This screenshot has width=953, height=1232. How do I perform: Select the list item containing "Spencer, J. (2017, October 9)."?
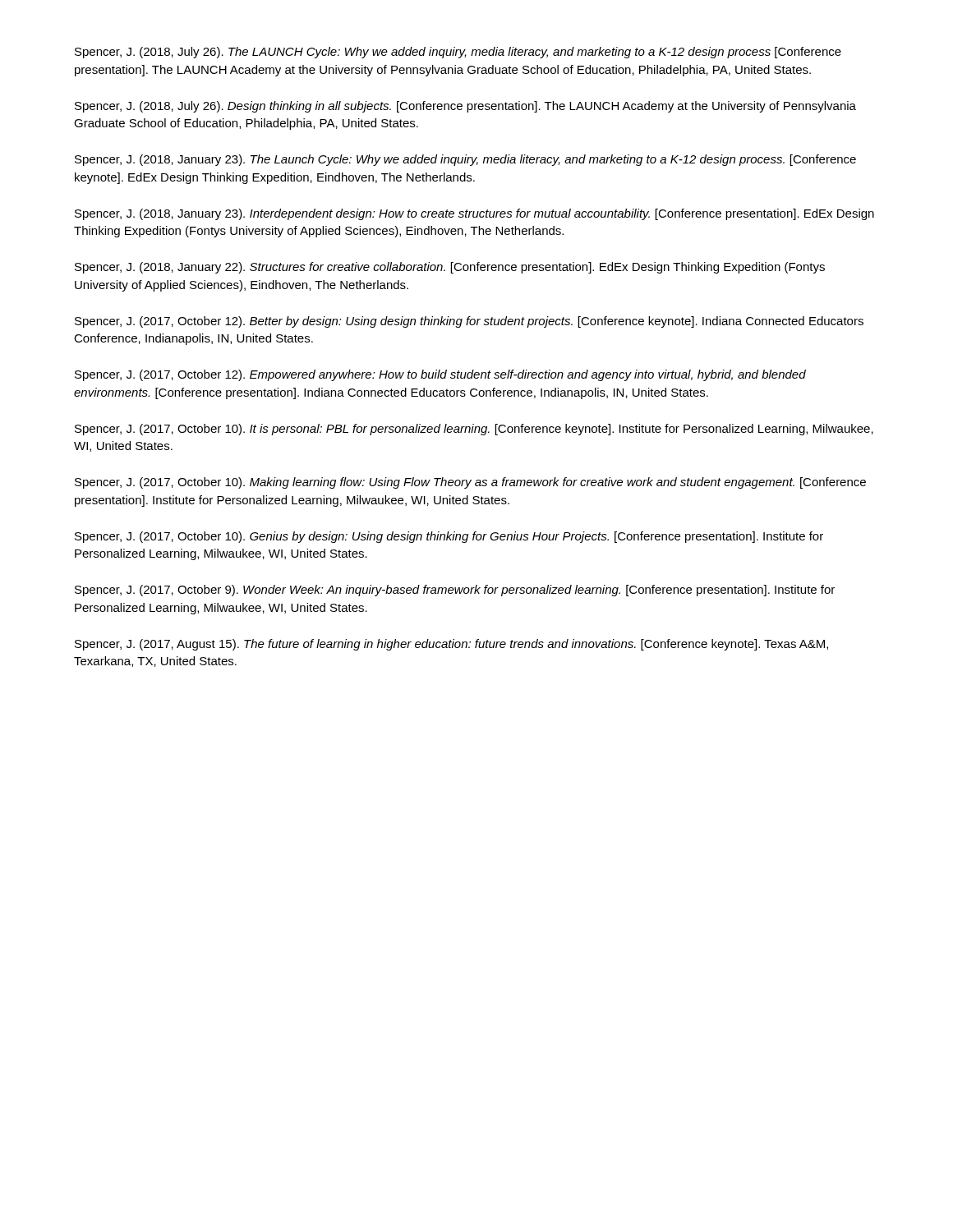pos(454,598)
